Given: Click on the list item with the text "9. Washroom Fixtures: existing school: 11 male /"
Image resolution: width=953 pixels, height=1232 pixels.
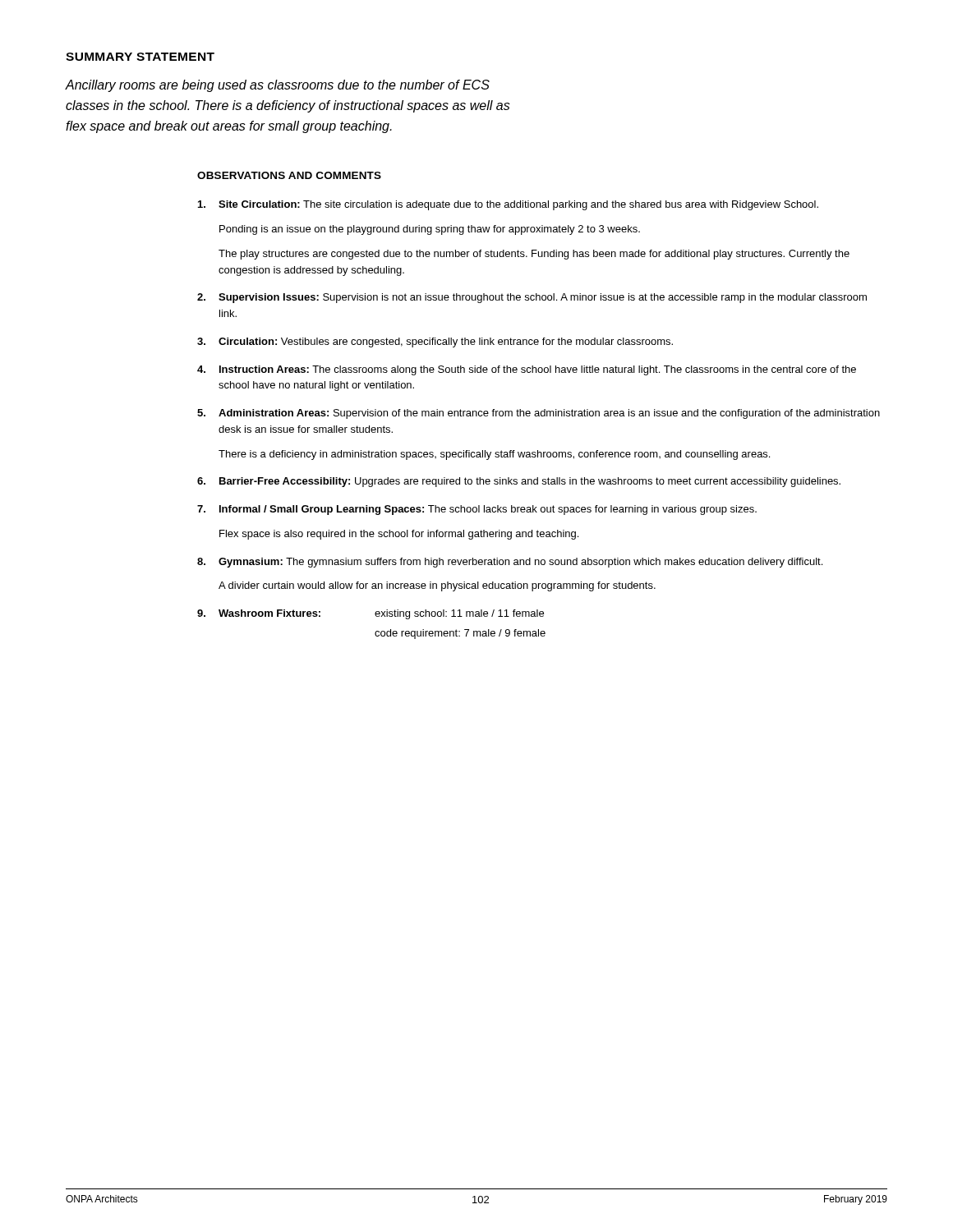Looking at the screenshot, I should pos(371,614).
